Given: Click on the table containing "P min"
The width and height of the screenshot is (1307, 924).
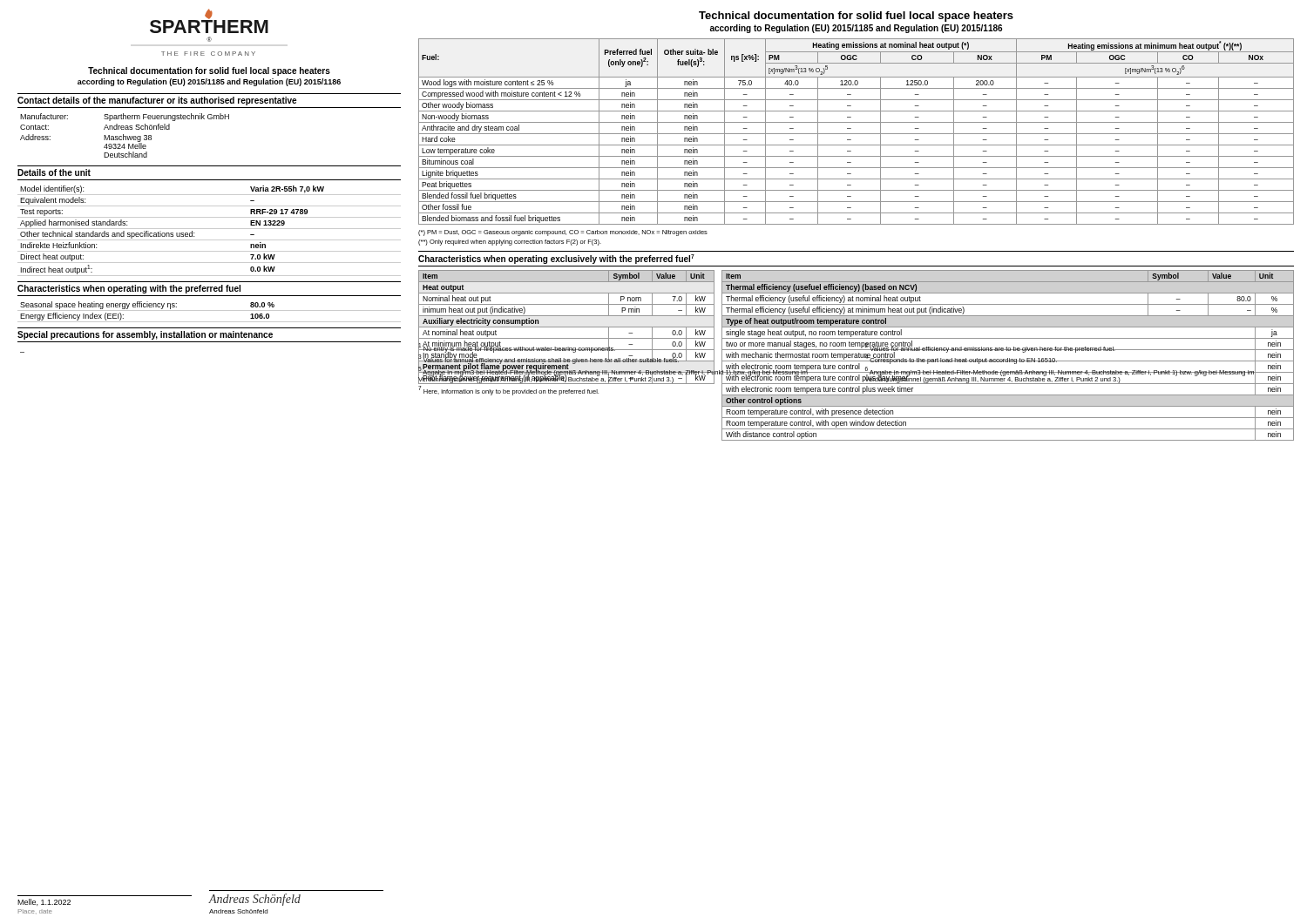Looking at the screenshot, I should click(566, 327).
